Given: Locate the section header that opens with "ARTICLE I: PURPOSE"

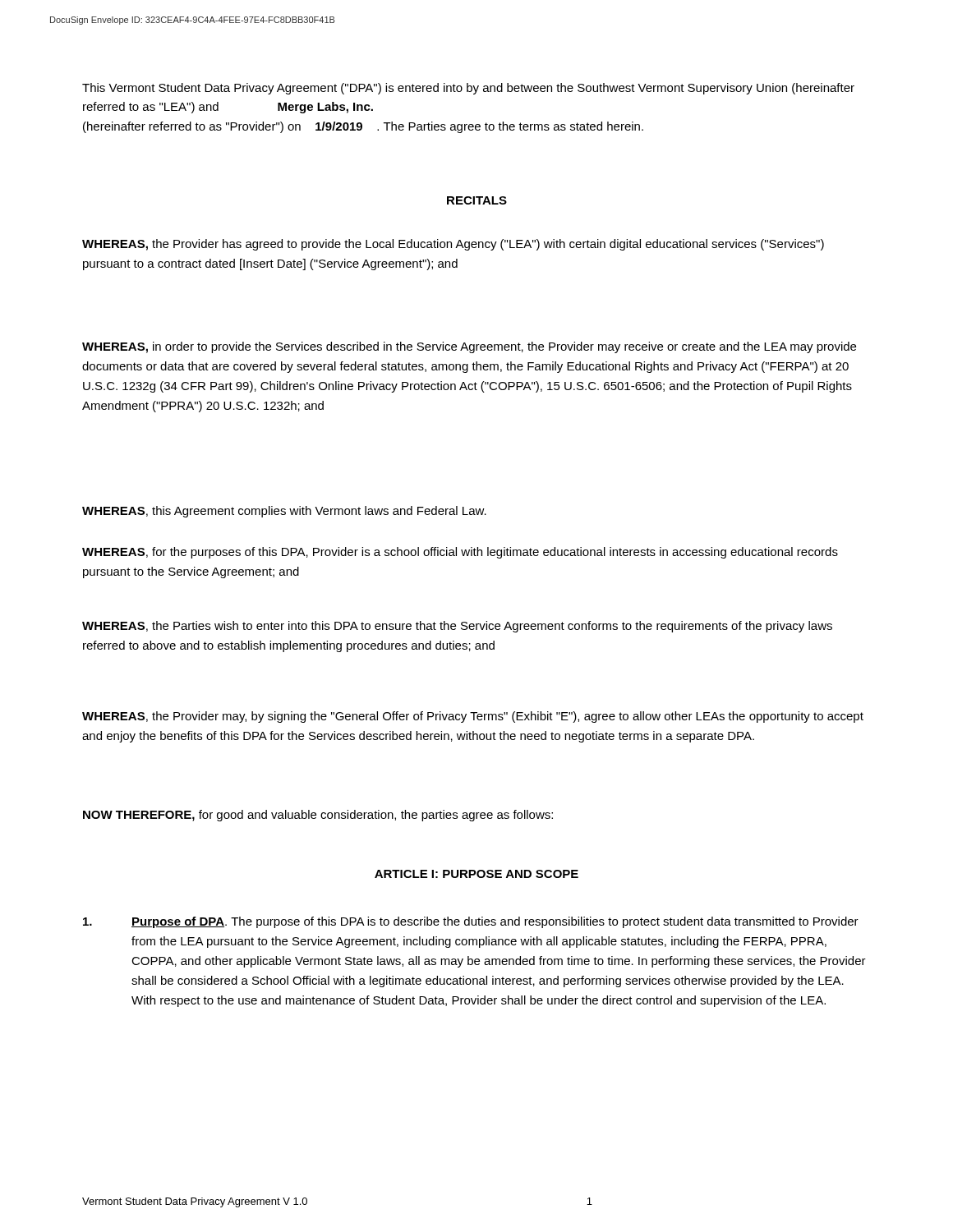Looking at the screenshot, I should (x=476, y=873).
